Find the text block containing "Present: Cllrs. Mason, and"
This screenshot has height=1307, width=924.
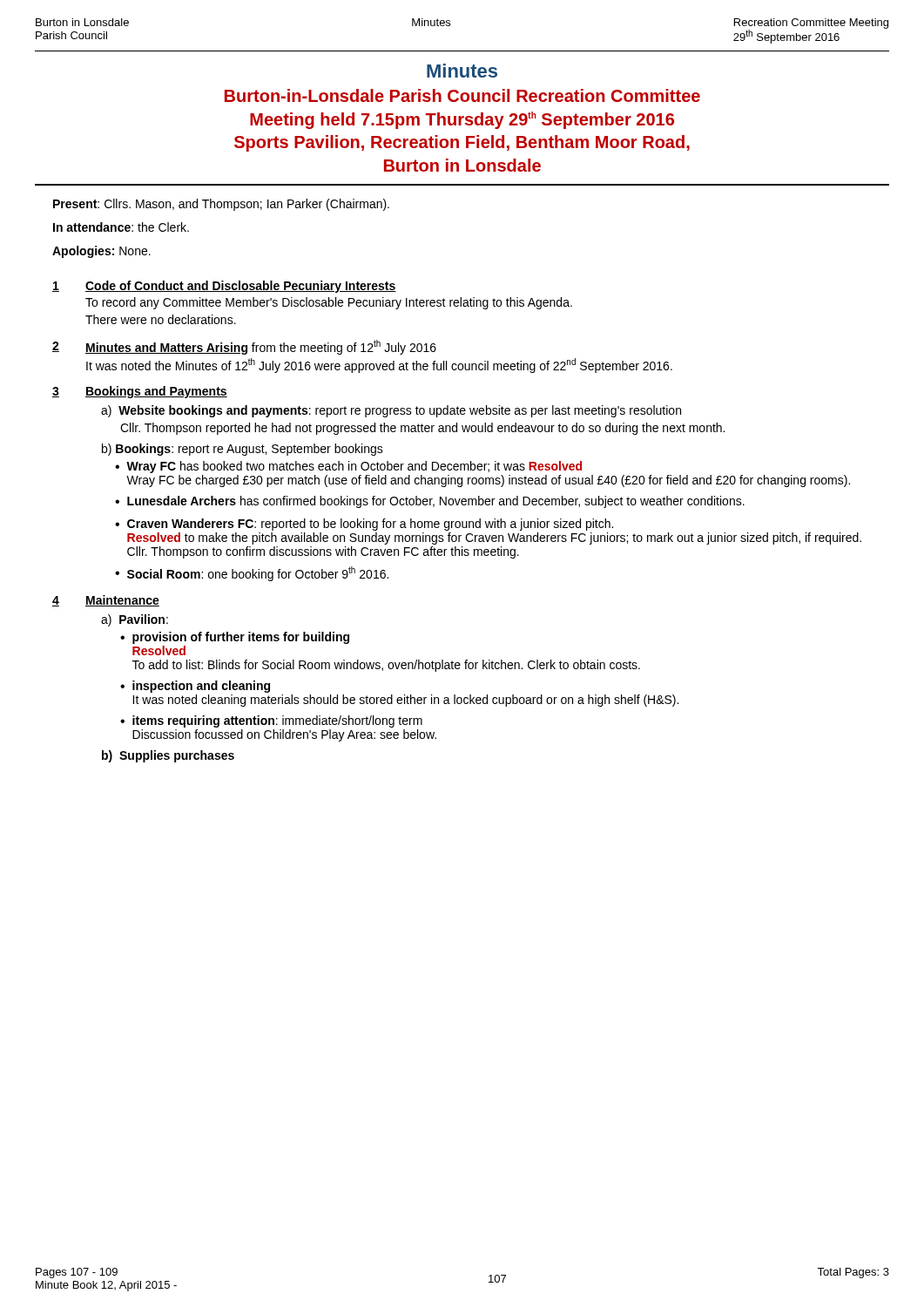221,205
